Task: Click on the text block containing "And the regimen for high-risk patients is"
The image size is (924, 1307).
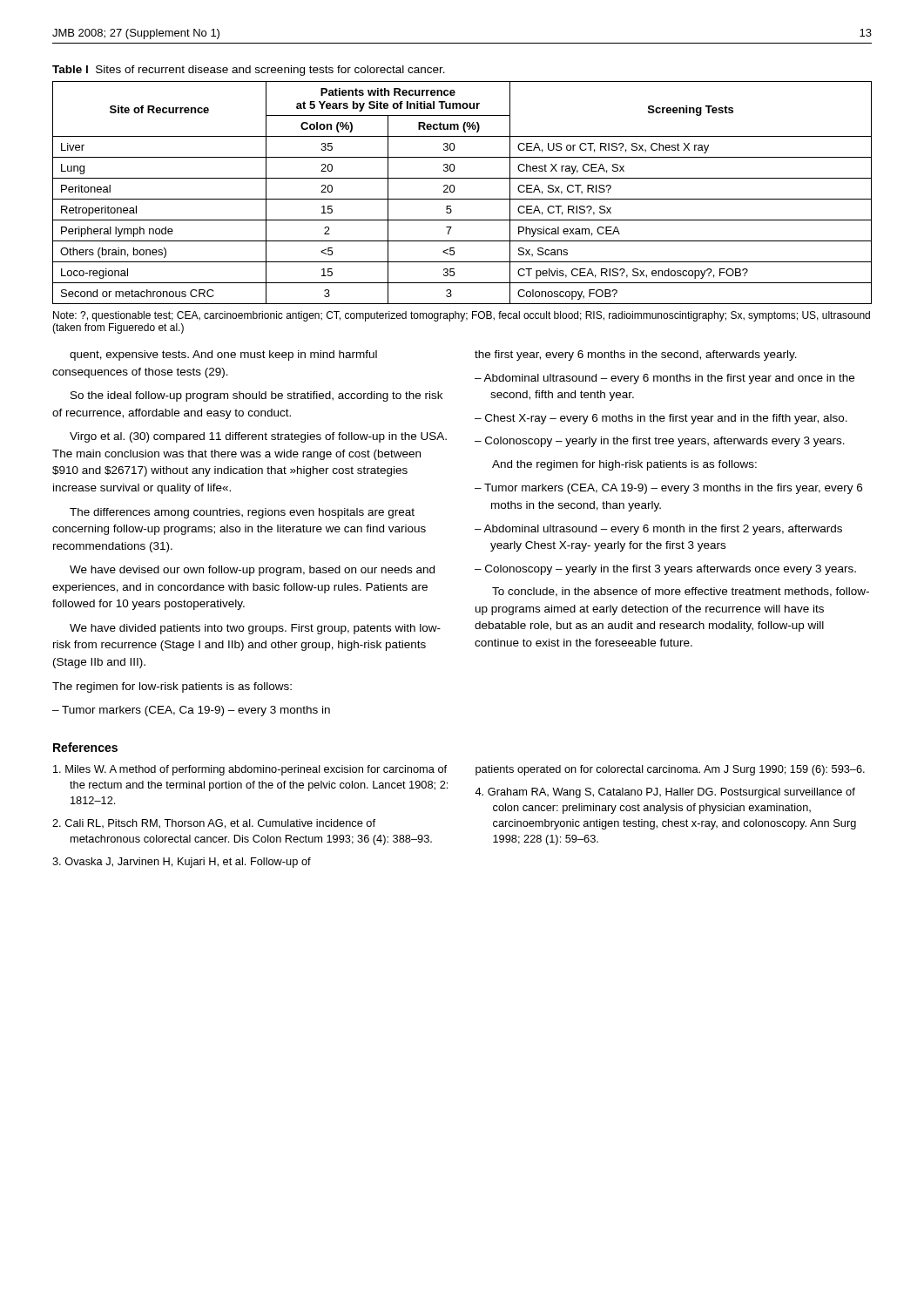Action: click(625, 464)
